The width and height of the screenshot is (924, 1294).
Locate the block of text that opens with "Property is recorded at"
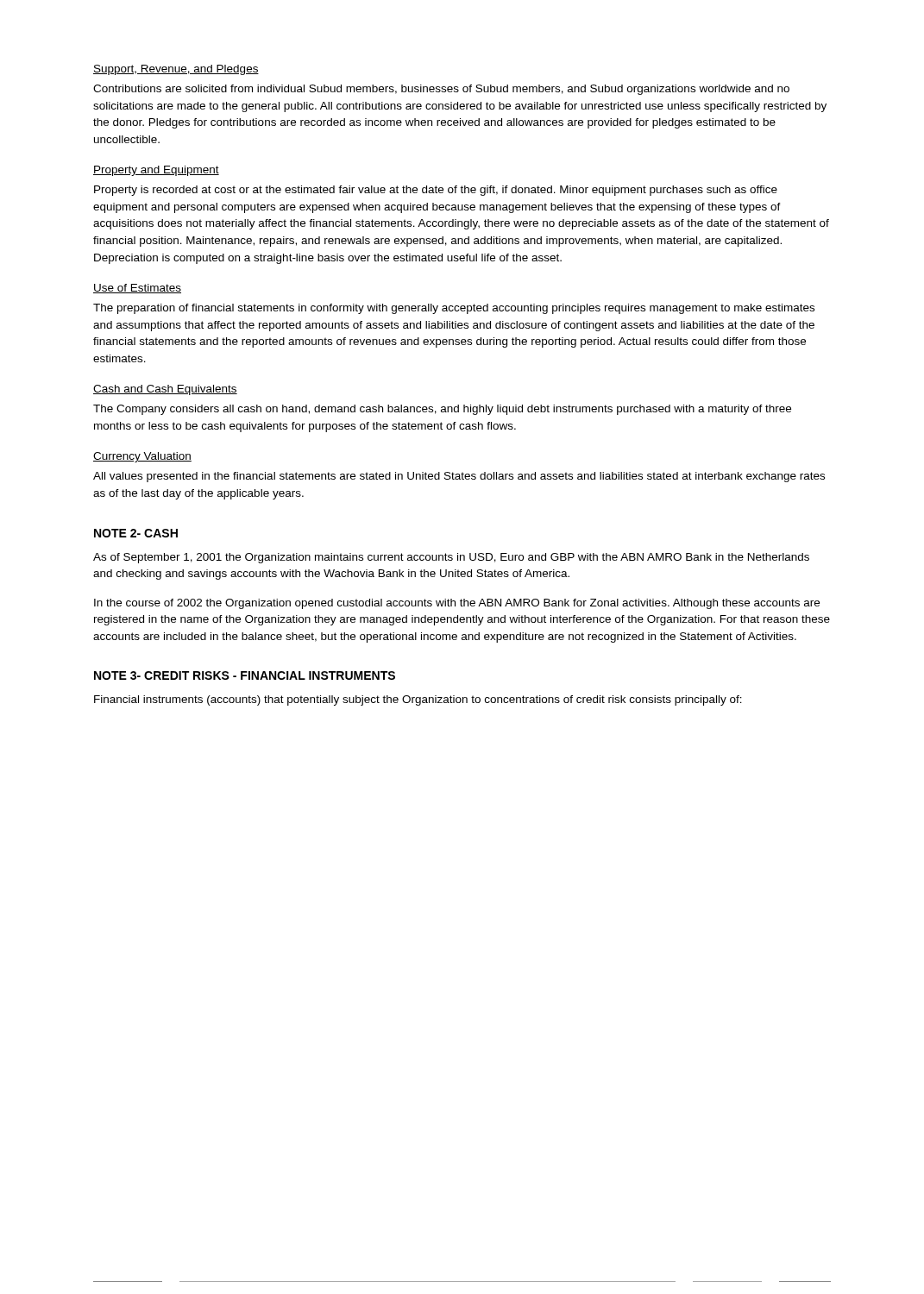pyautogui.click(x=461, y=223)
